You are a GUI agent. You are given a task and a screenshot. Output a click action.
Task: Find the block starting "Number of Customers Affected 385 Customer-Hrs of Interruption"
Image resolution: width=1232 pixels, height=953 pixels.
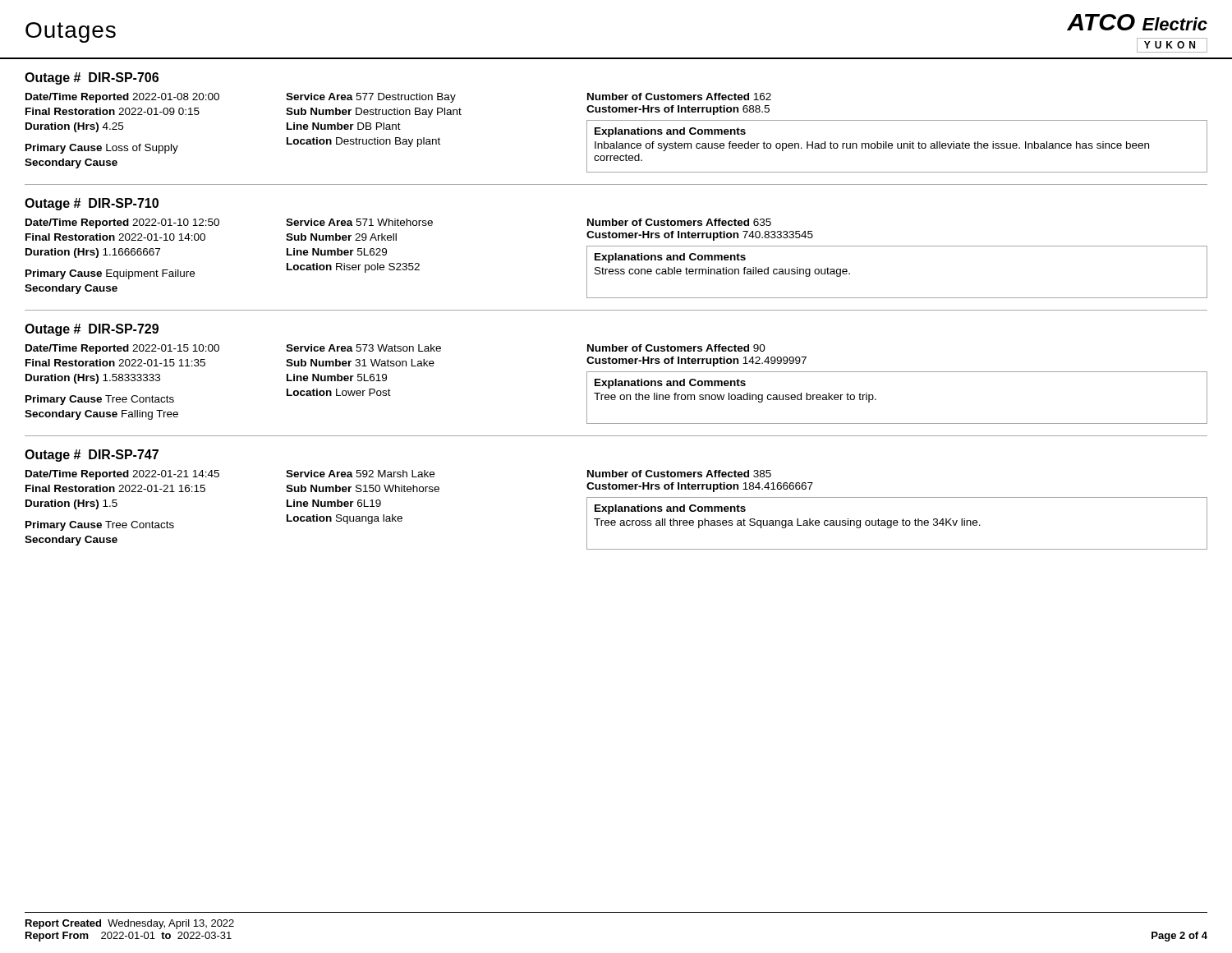[897, 509]
